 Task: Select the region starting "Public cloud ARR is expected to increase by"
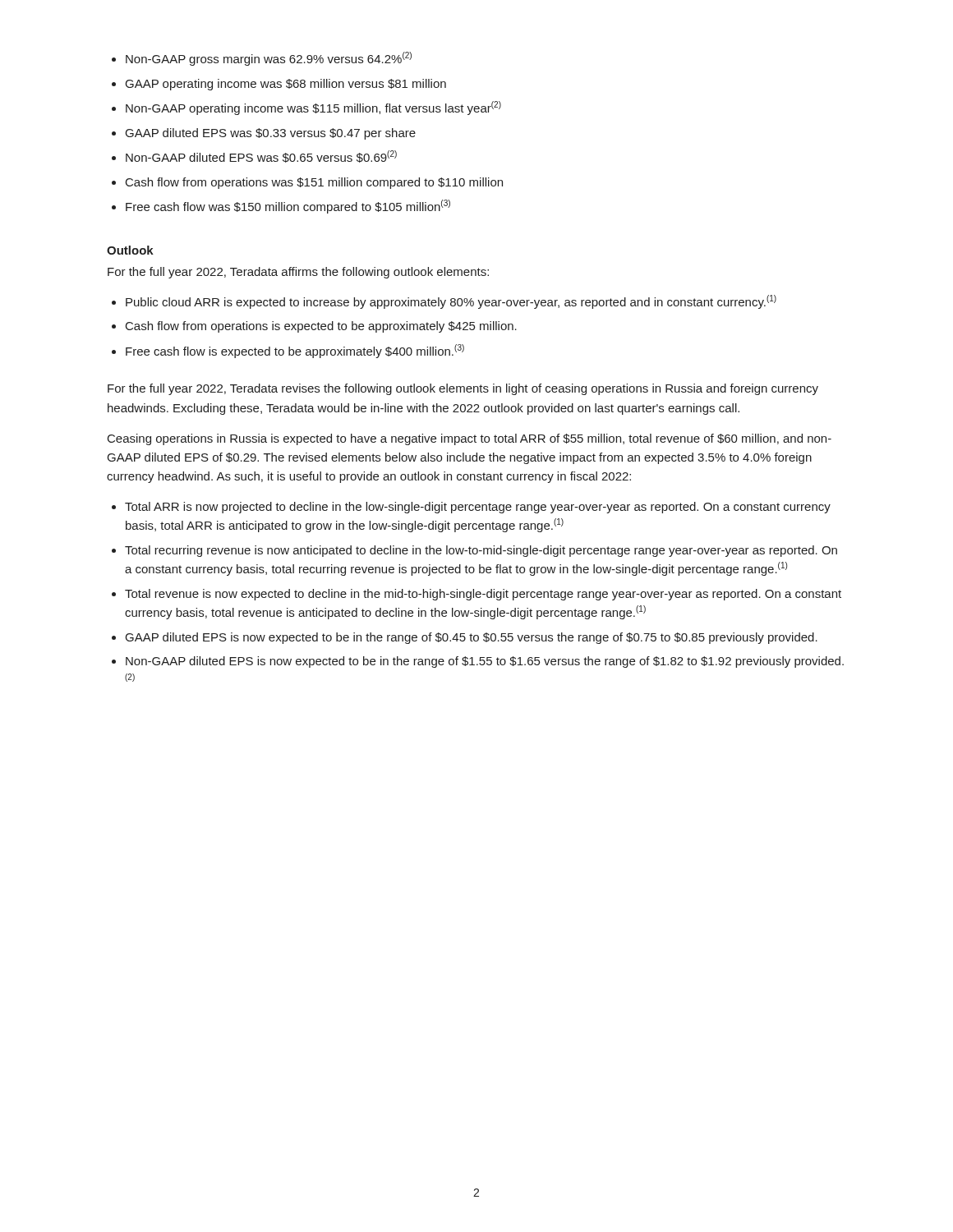coord(476,326)
